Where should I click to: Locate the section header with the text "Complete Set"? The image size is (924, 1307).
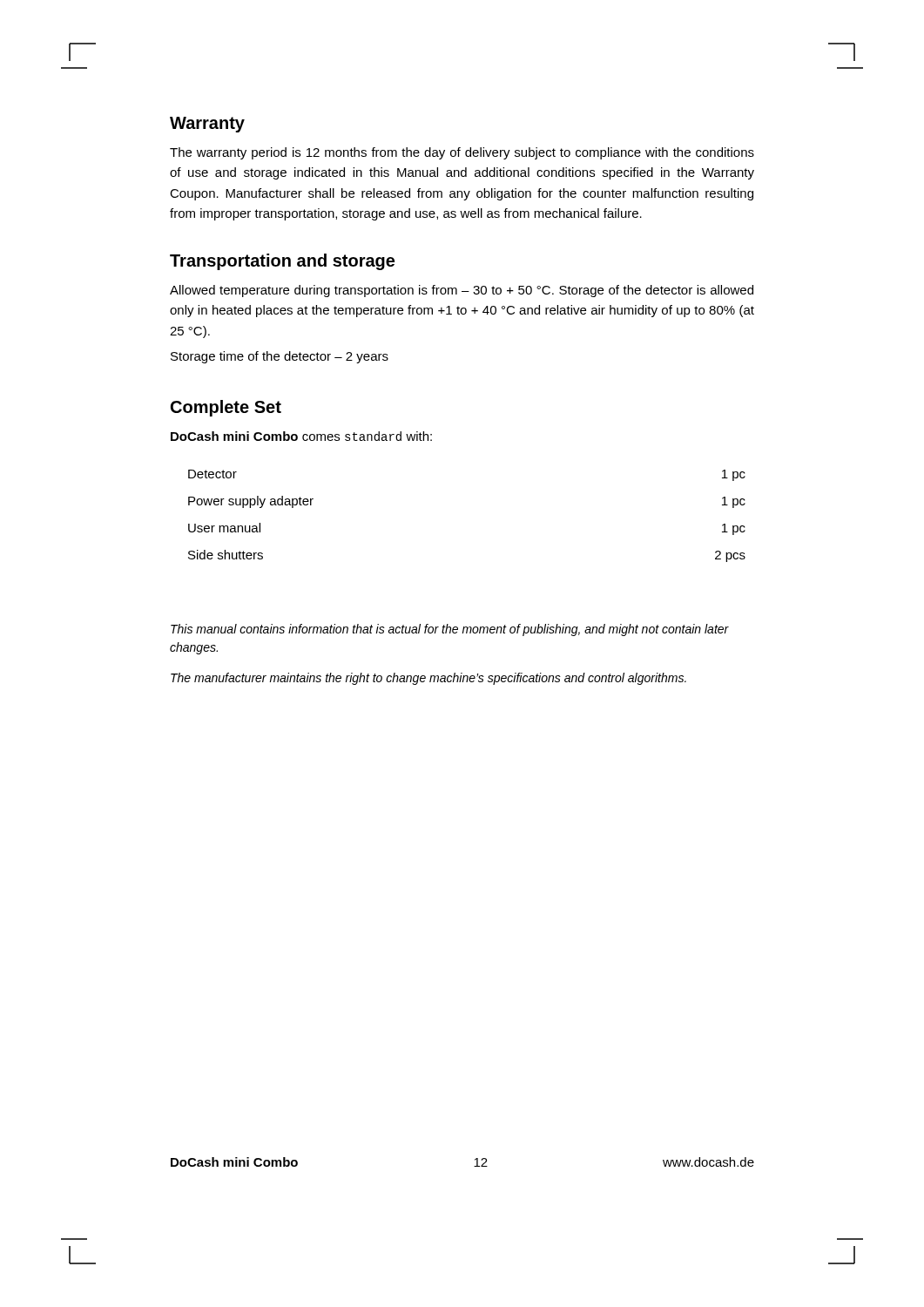226,407
